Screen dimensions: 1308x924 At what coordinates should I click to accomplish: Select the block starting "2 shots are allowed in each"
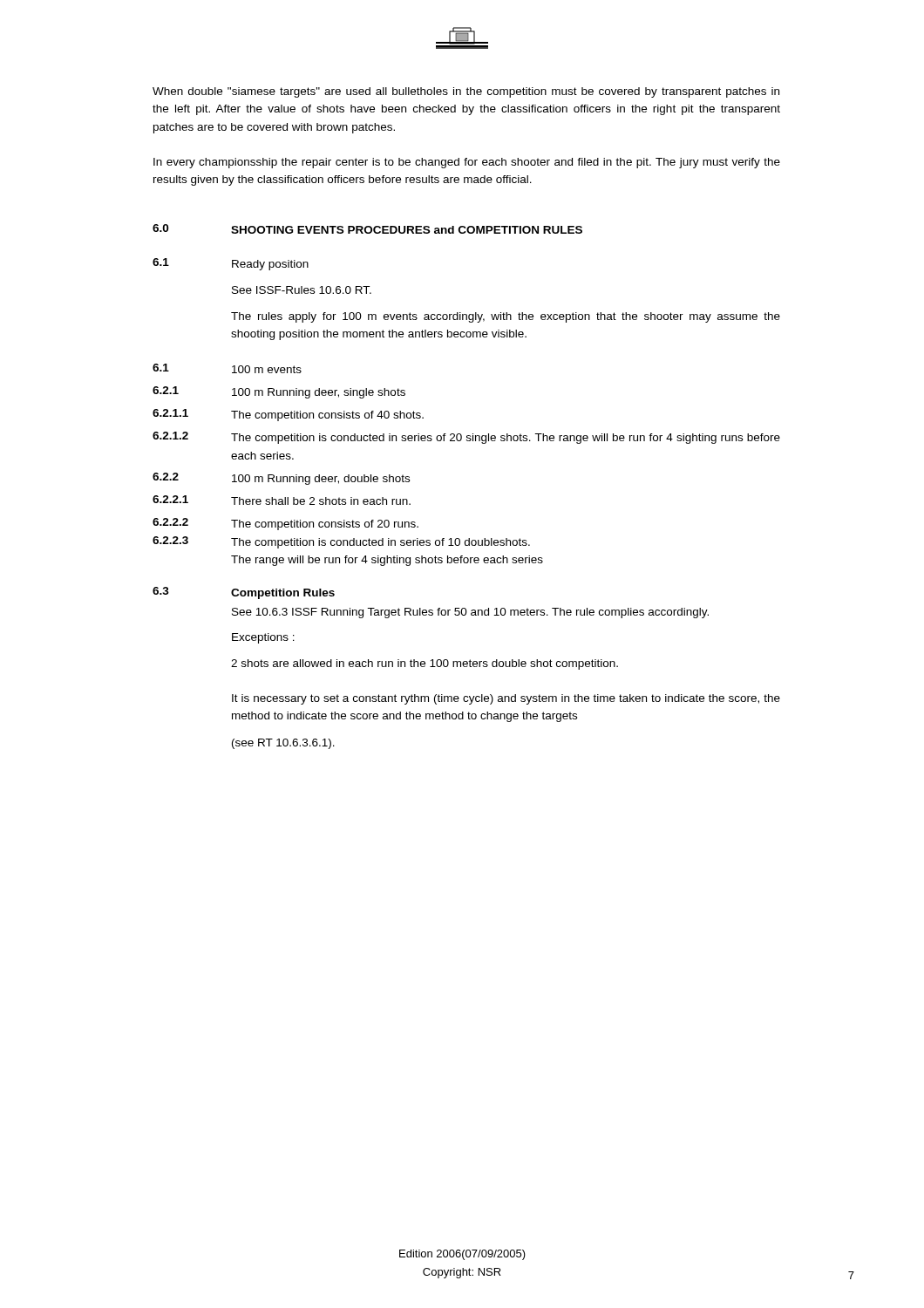point(466,668)
